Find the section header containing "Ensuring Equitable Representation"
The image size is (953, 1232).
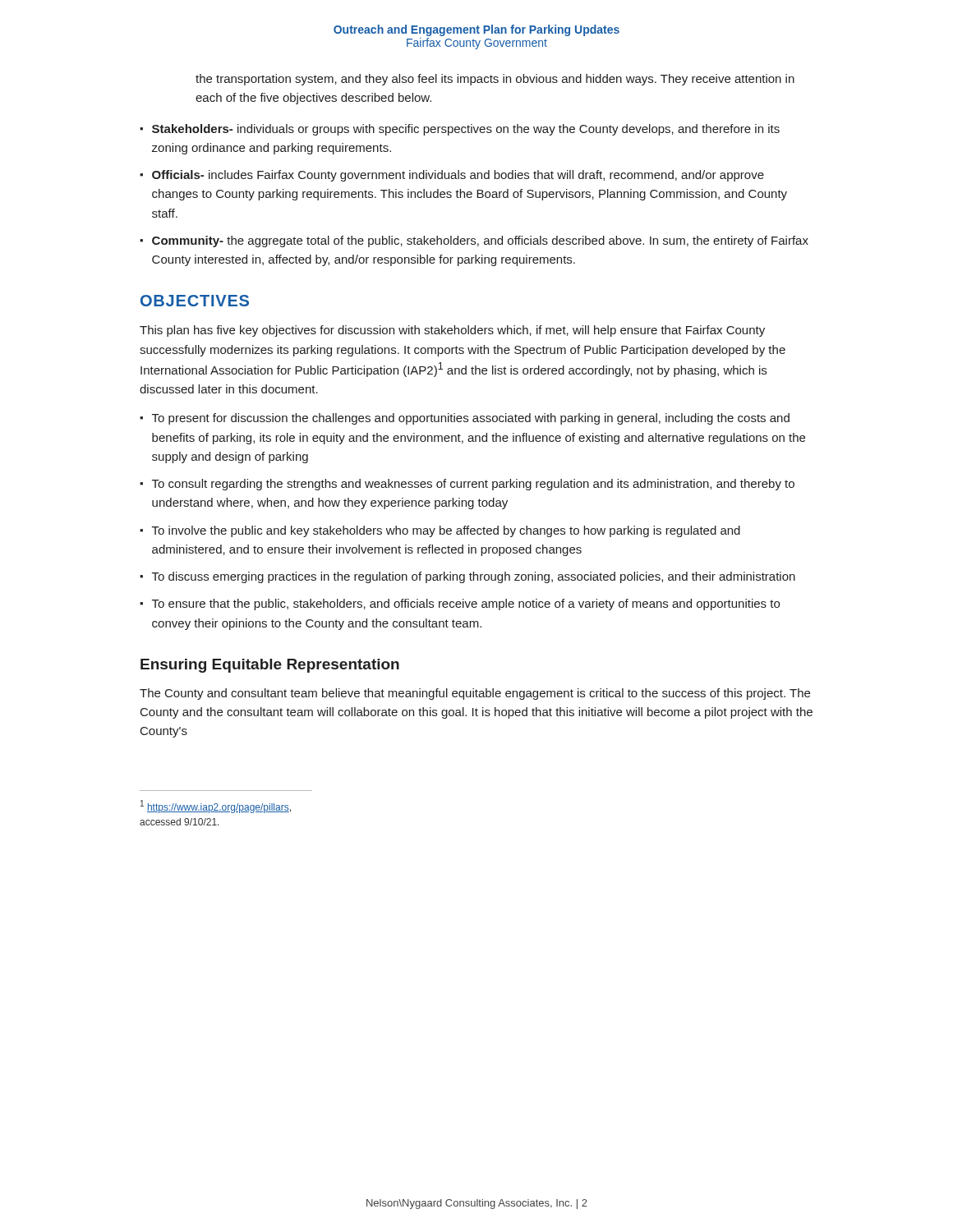click(x=270, y=664)
